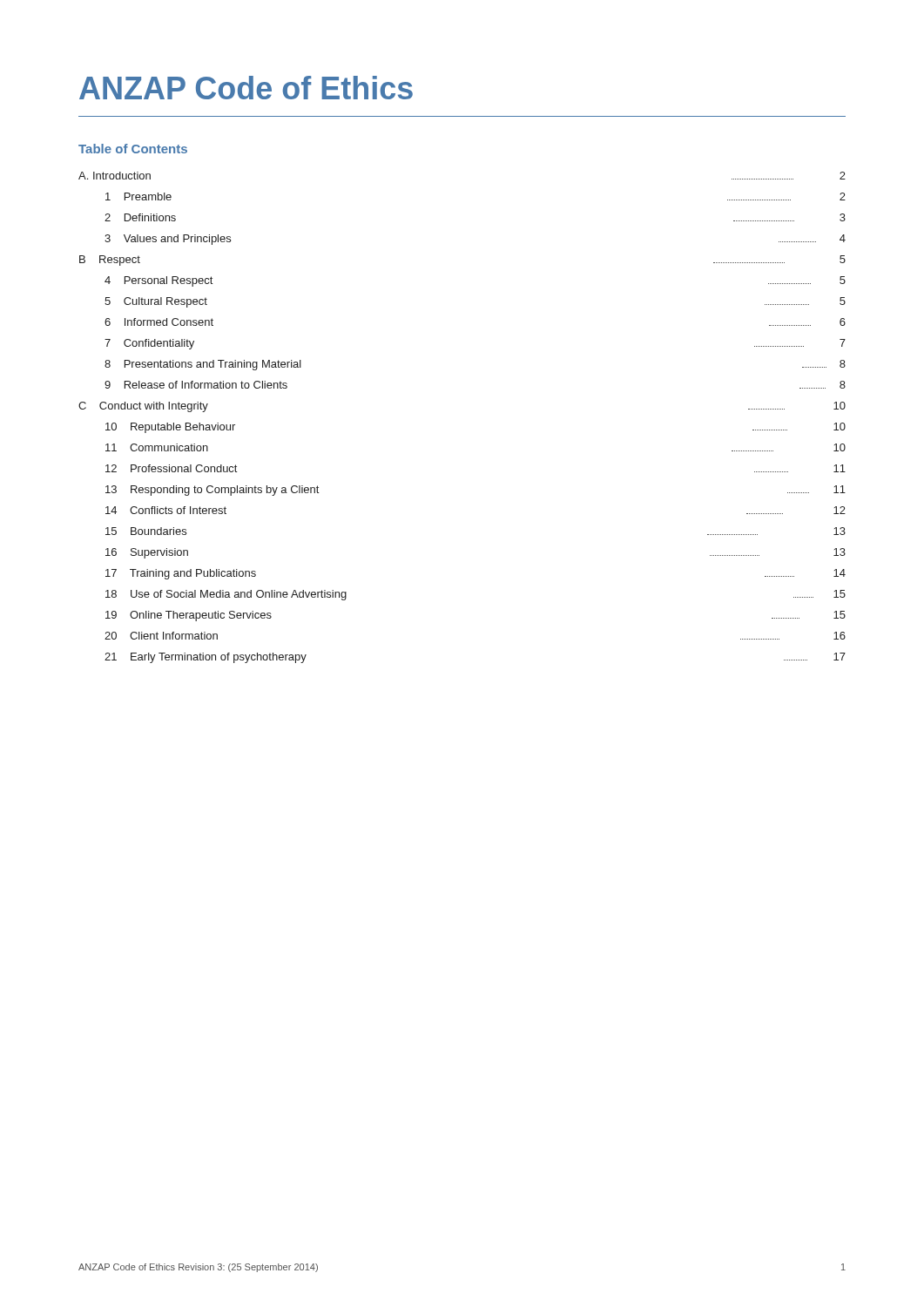Locate the list item containing "C Conduct with"
924x1307 pixels.
(159, 406)
